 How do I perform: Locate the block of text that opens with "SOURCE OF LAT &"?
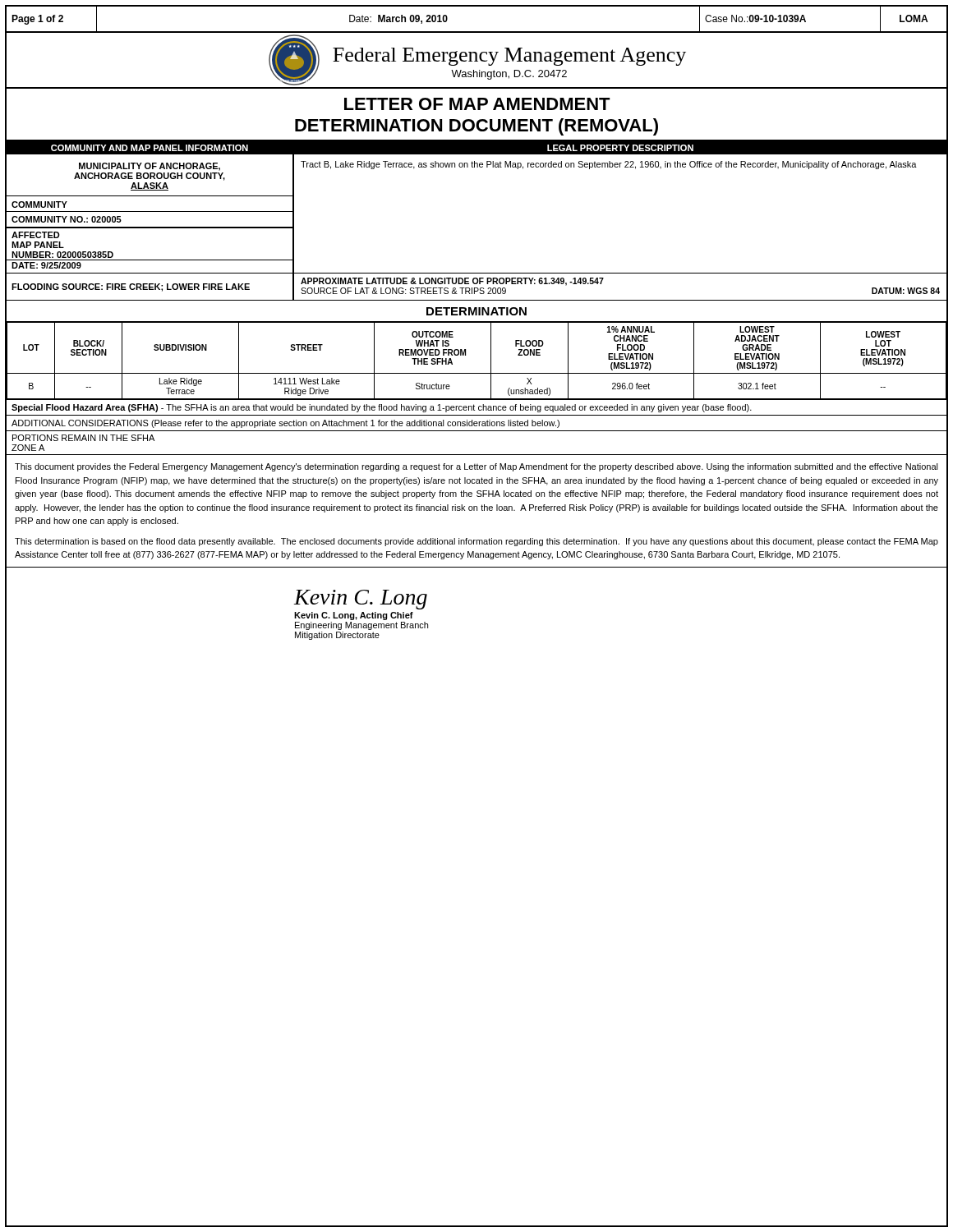tap(404, 291)
